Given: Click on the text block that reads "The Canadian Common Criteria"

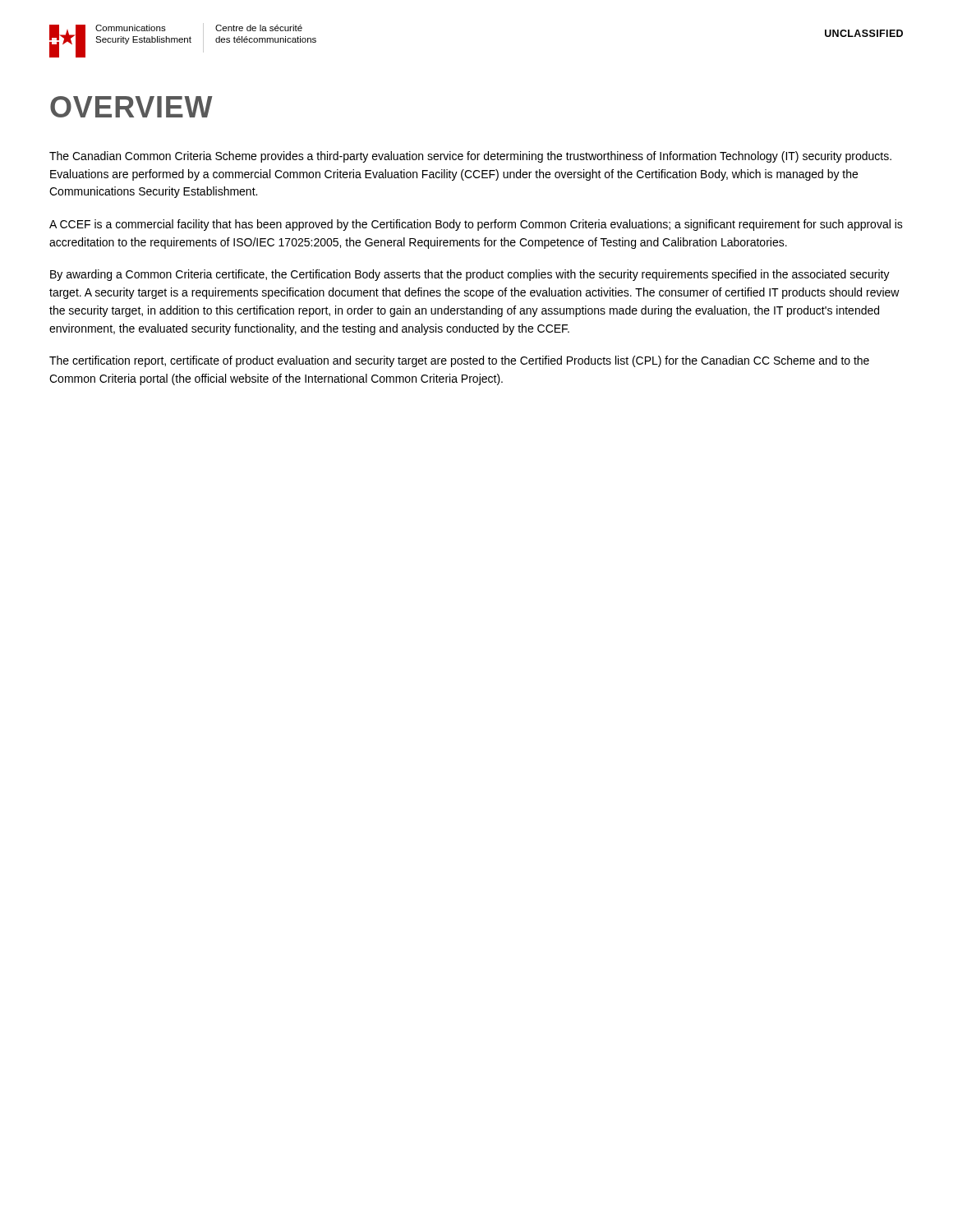Looking at the screenshot, I should pyautogui.click(x=471, y=174).
